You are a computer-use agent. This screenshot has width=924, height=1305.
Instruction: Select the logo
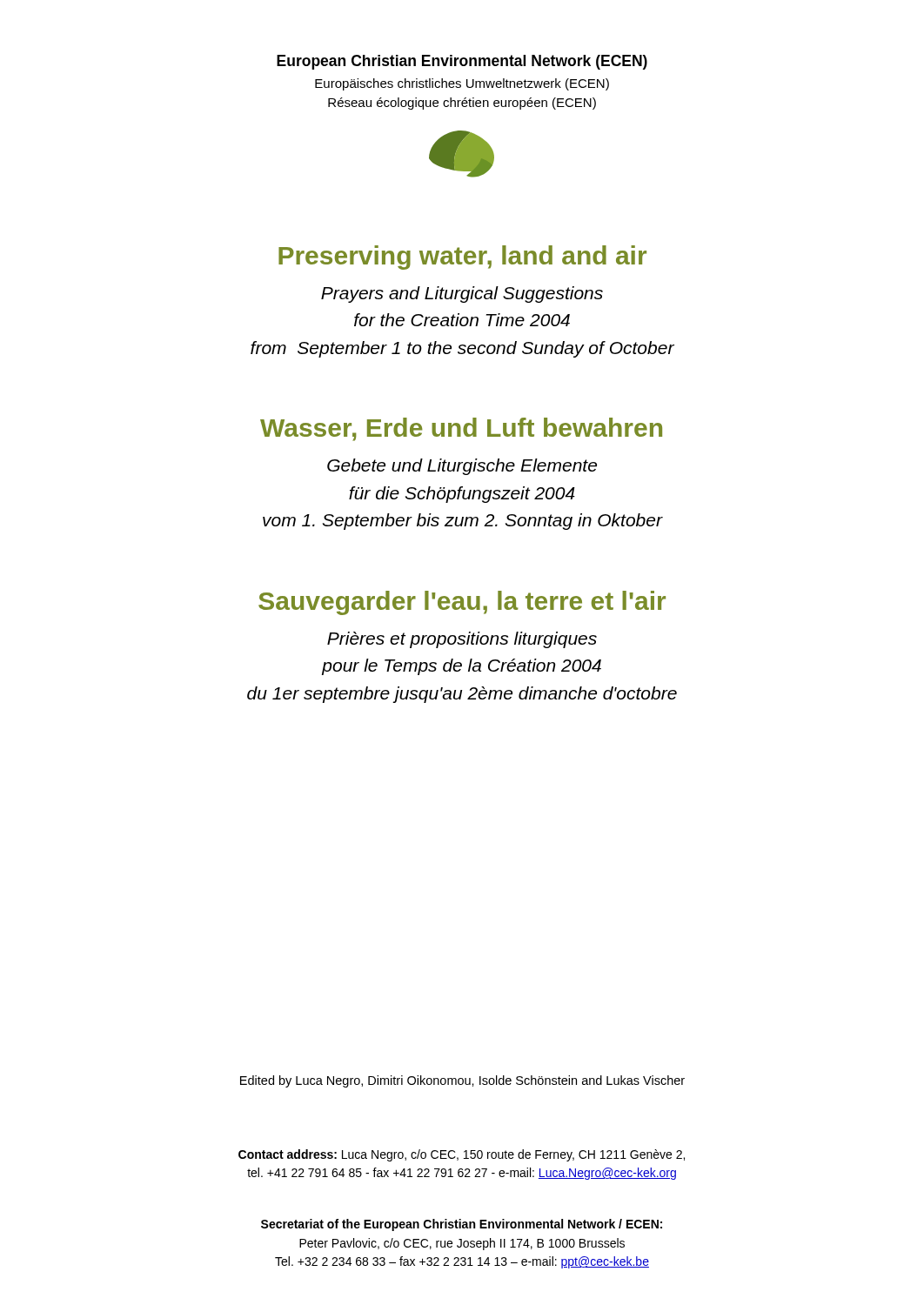click(462, 158)
